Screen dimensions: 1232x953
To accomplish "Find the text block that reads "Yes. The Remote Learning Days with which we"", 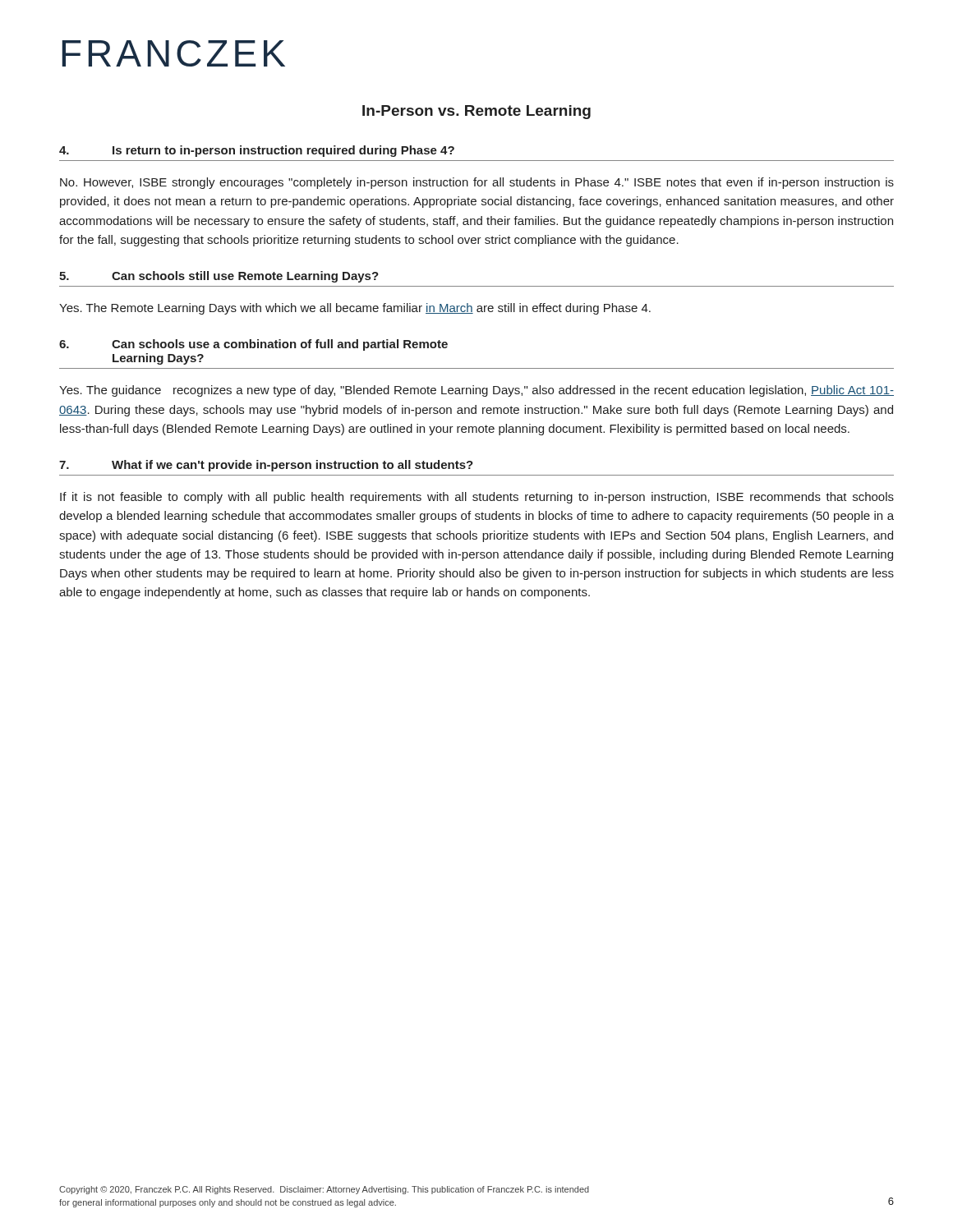I will point(355,308).
